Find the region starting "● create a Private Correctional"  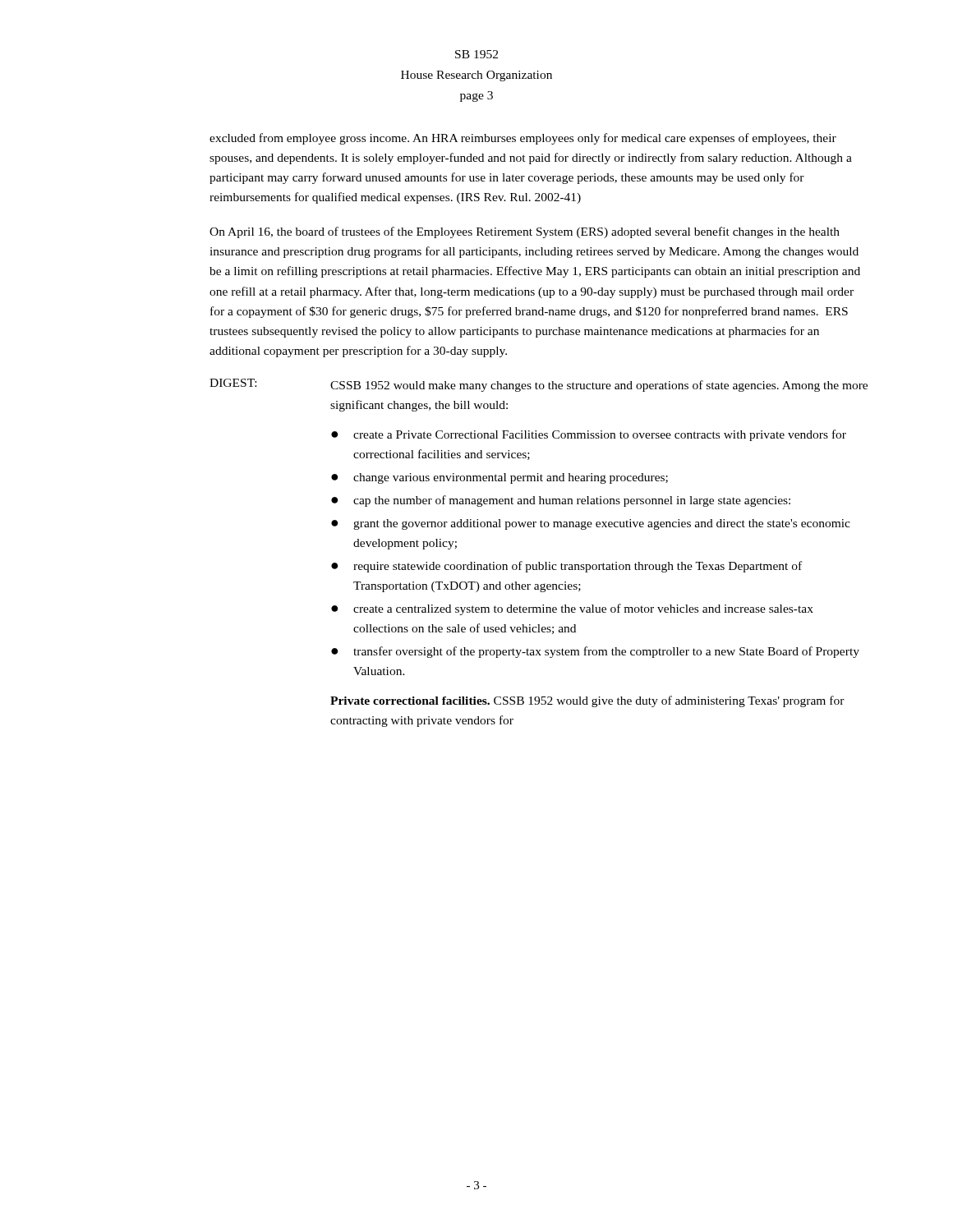pyautogui.click(x=601, y=444)
